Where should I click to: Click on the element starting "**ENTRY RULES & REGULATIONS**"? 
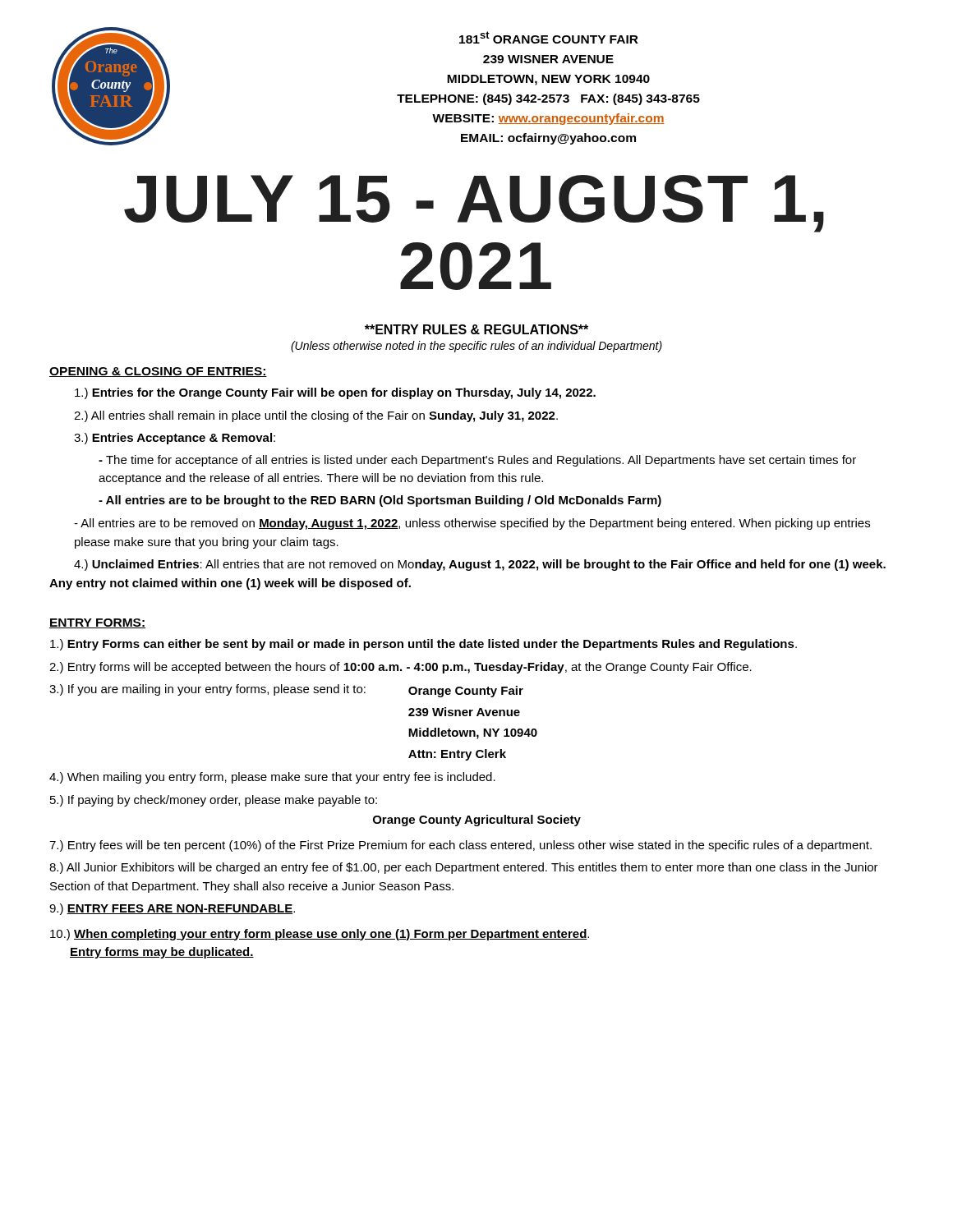476,330
